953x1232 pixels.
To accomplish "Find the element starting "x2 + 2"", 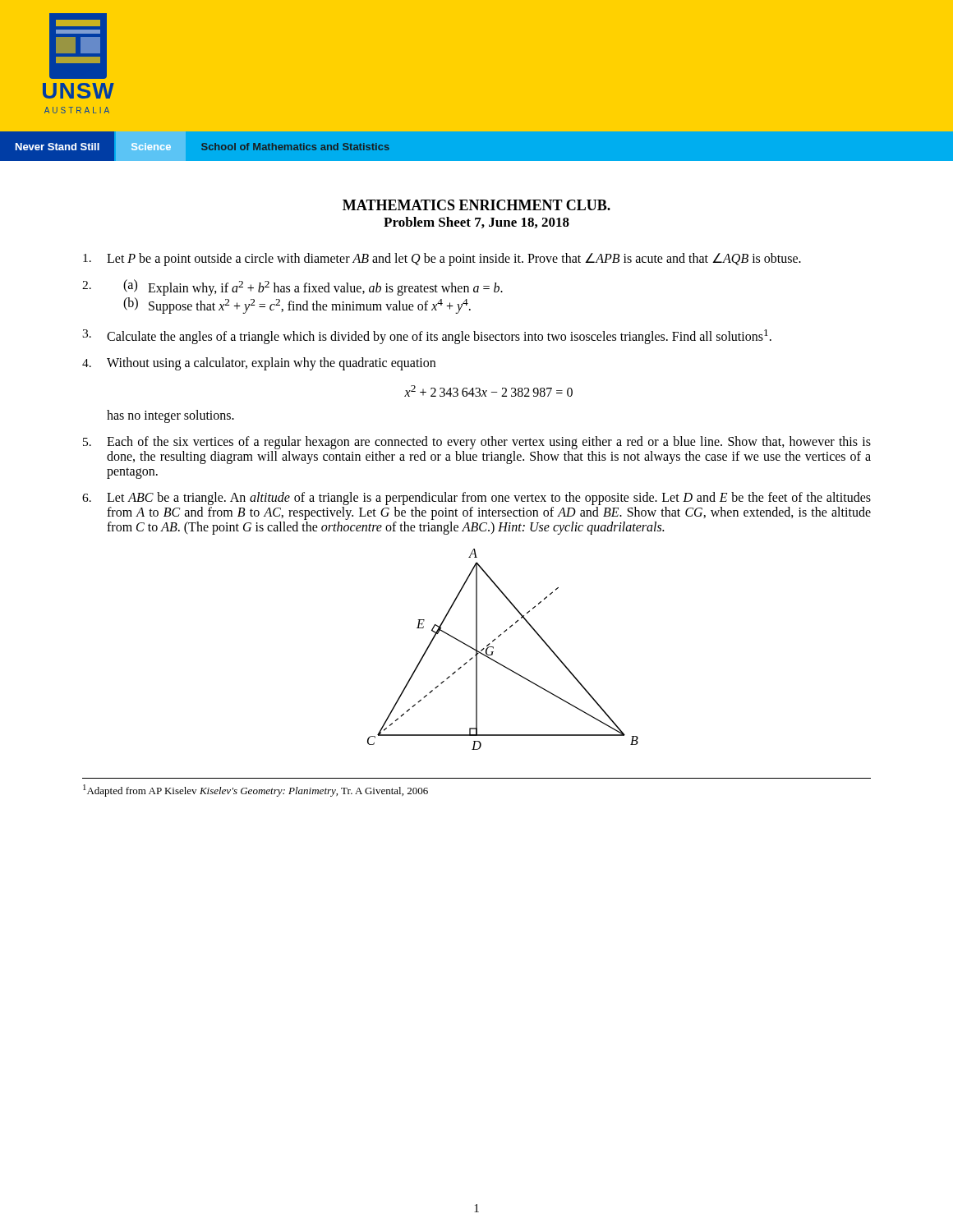I will (x=489, y=391).
